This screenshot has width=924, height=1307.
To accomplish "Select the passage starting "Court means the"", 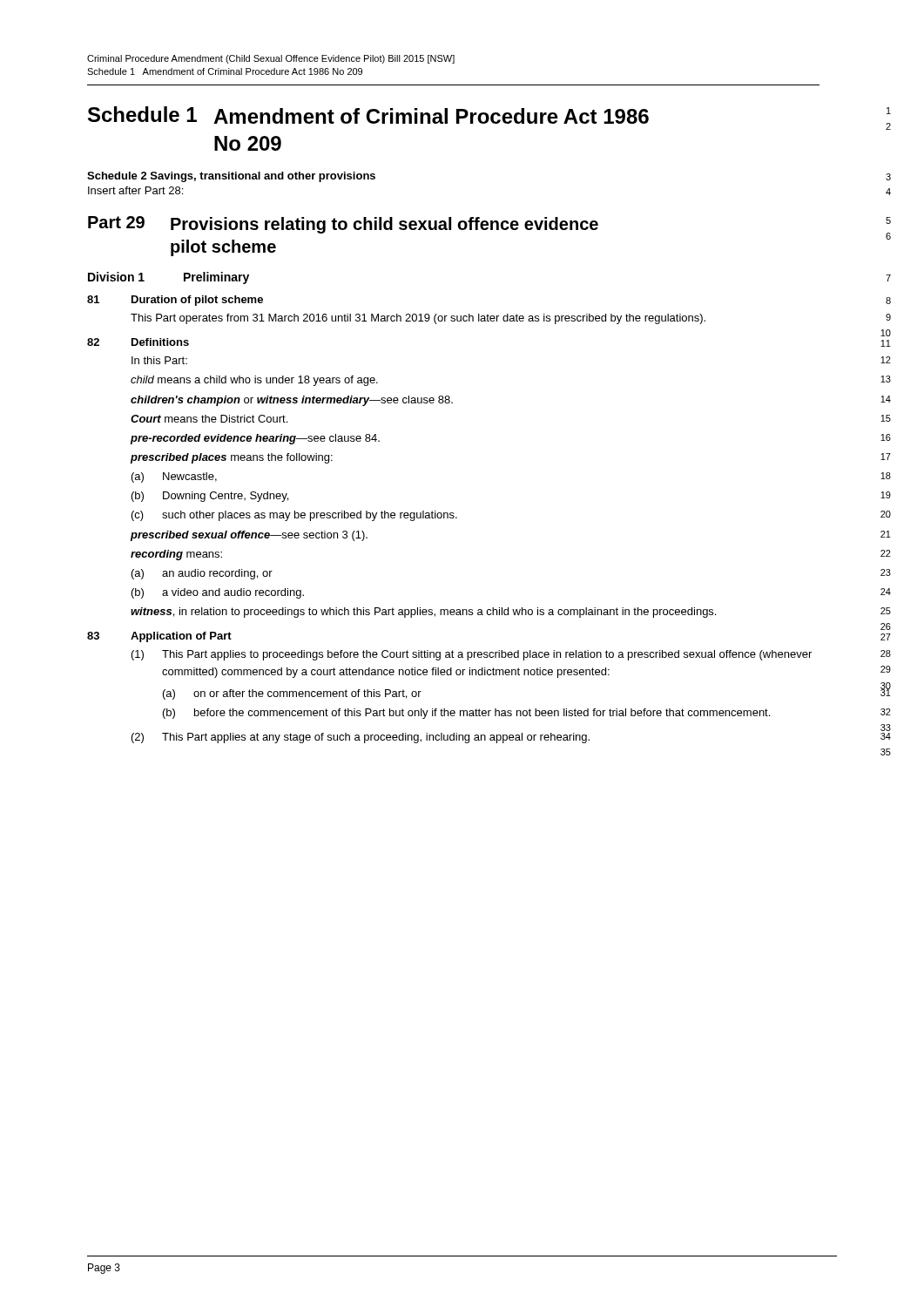I will click(x=210, y=418).
